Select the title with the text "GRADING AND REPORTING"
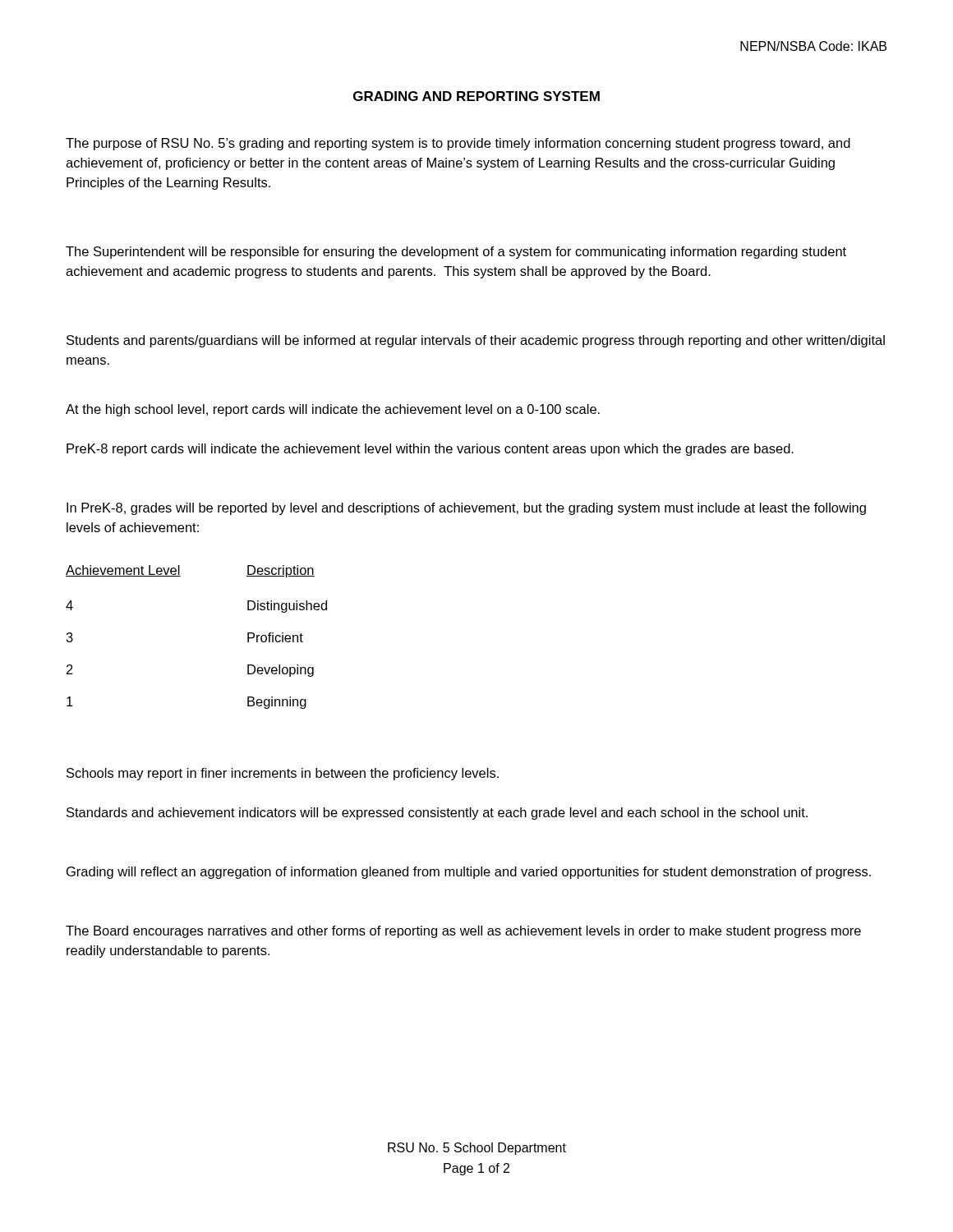 476,97
